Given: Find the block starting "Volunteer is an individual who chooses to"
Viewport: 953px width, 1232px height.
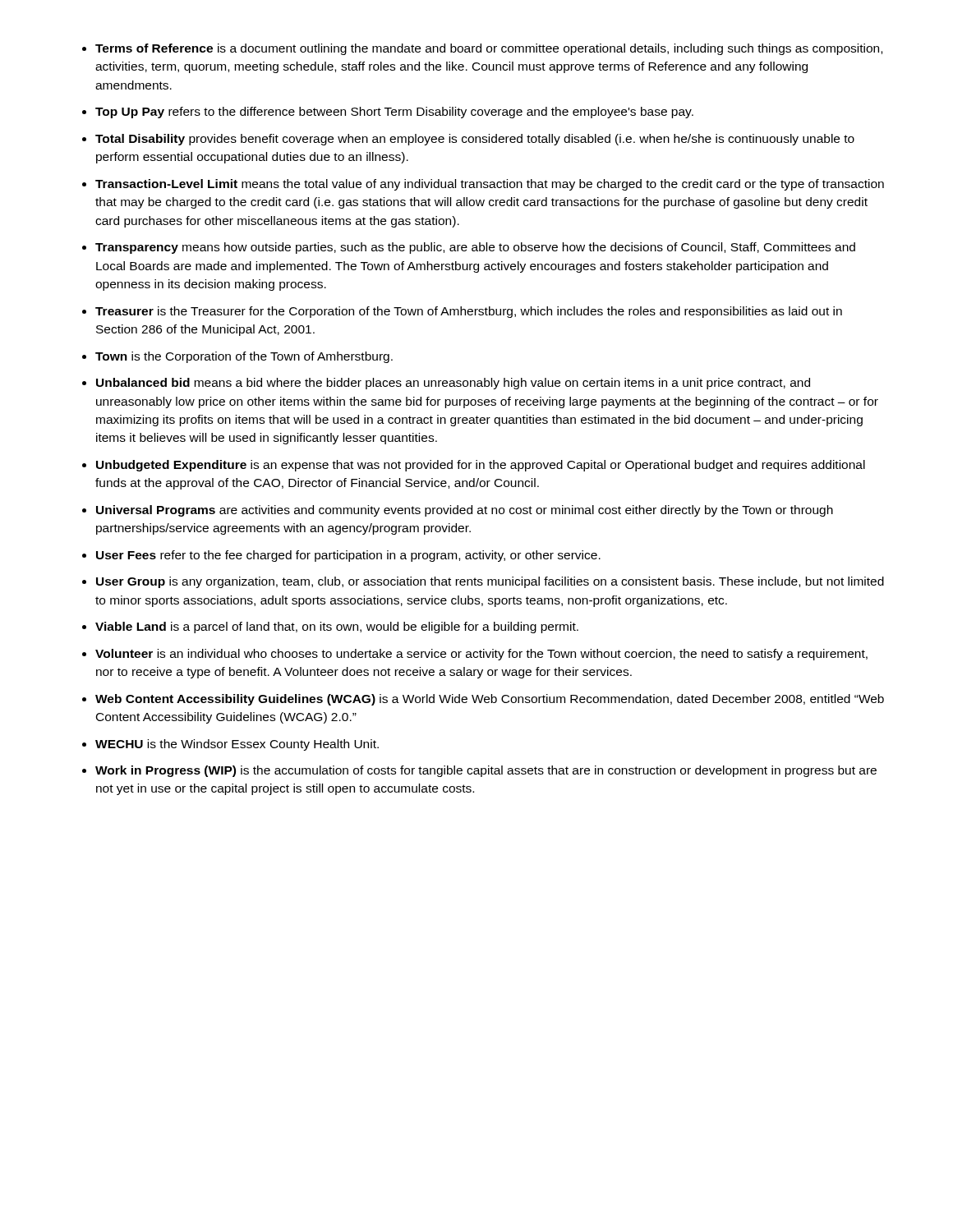Looking at the screenshot, I should pos(491,663).
